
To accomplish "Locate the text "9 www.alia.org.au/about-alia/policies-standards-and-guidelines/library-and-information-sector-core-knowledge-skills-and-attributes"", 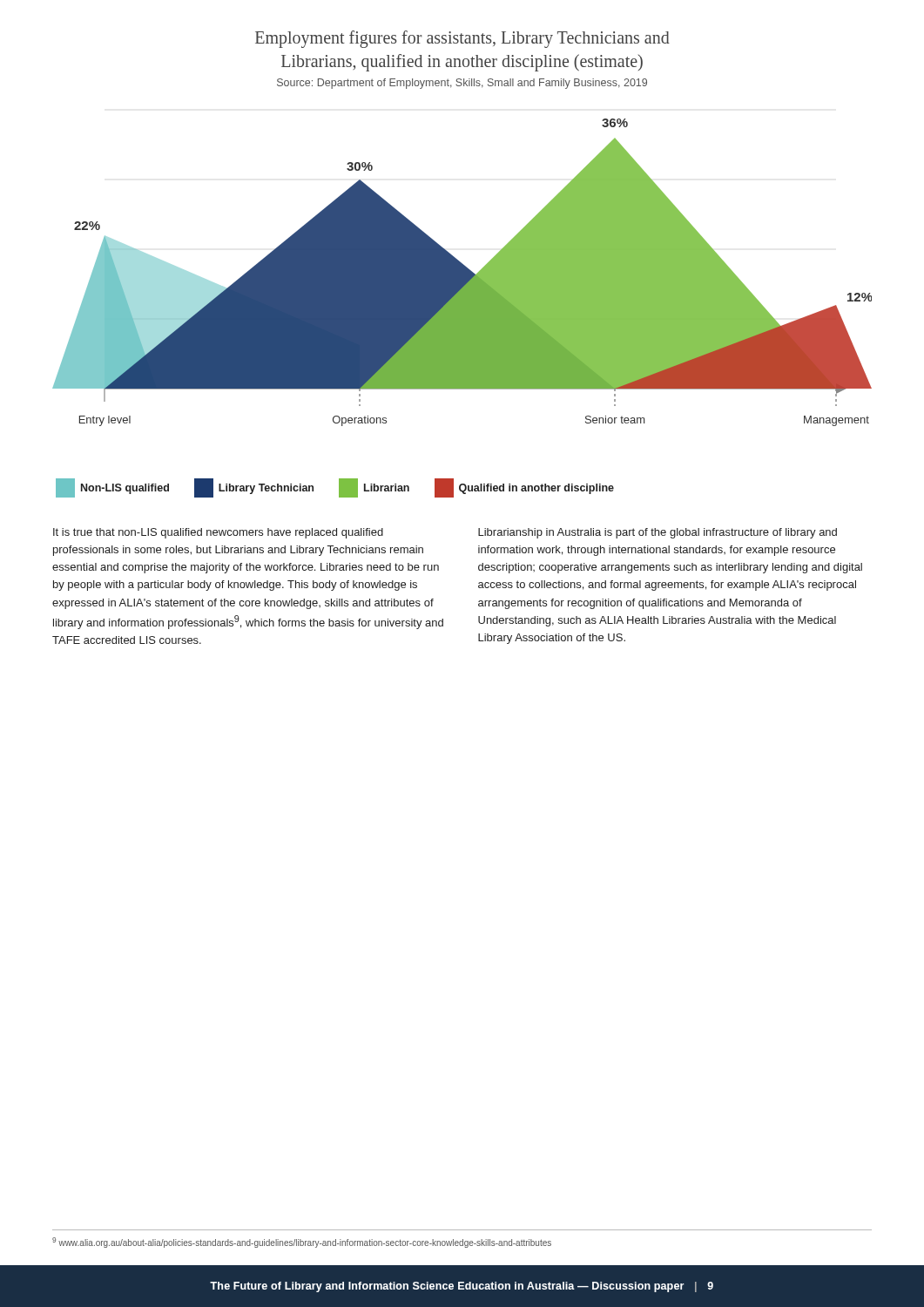I will (x=302, y=1242).
